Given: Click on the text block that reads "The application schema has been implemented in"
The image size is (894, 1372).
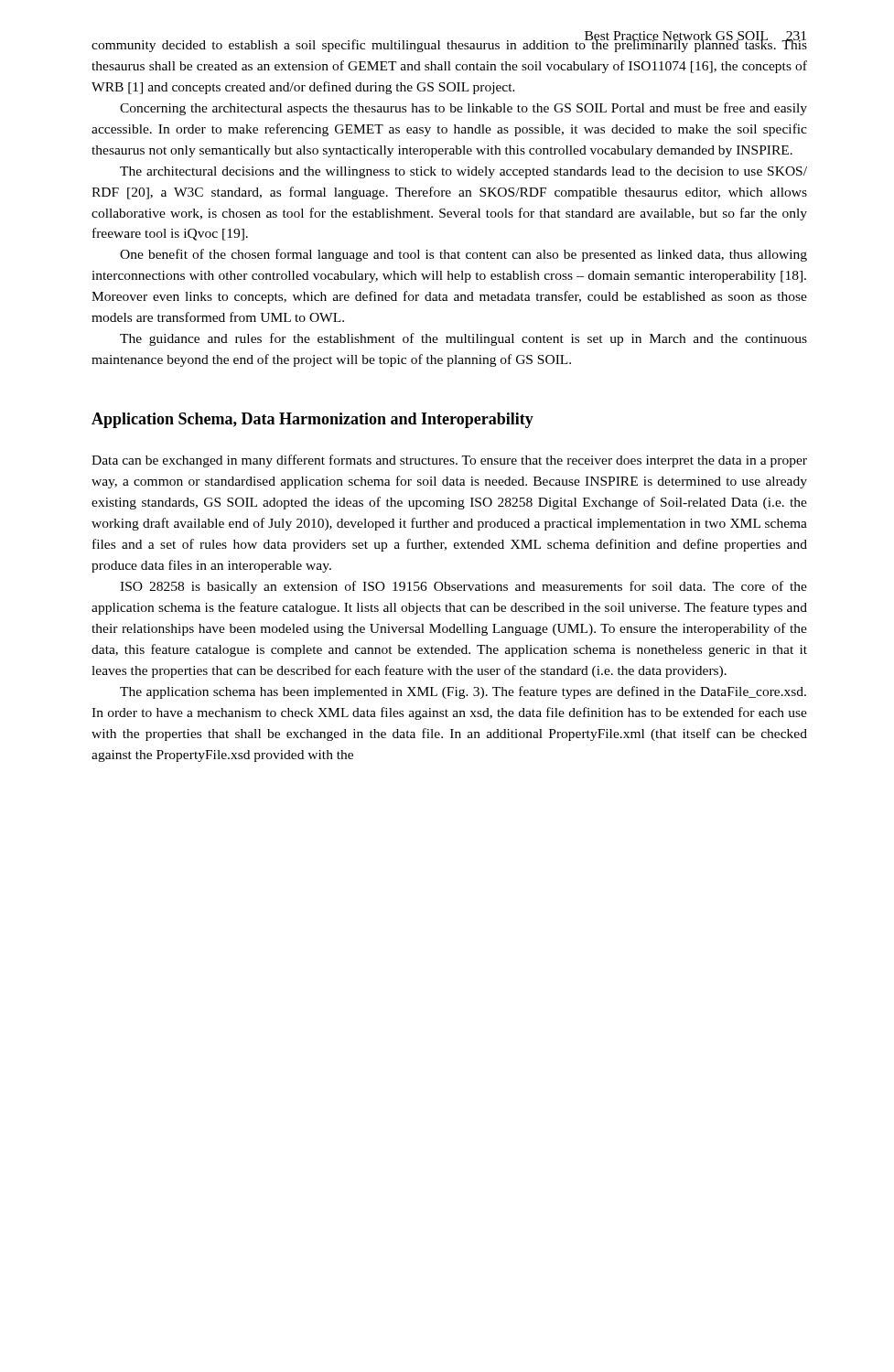Looking at the screenshot, I should (x=449, y=723).
